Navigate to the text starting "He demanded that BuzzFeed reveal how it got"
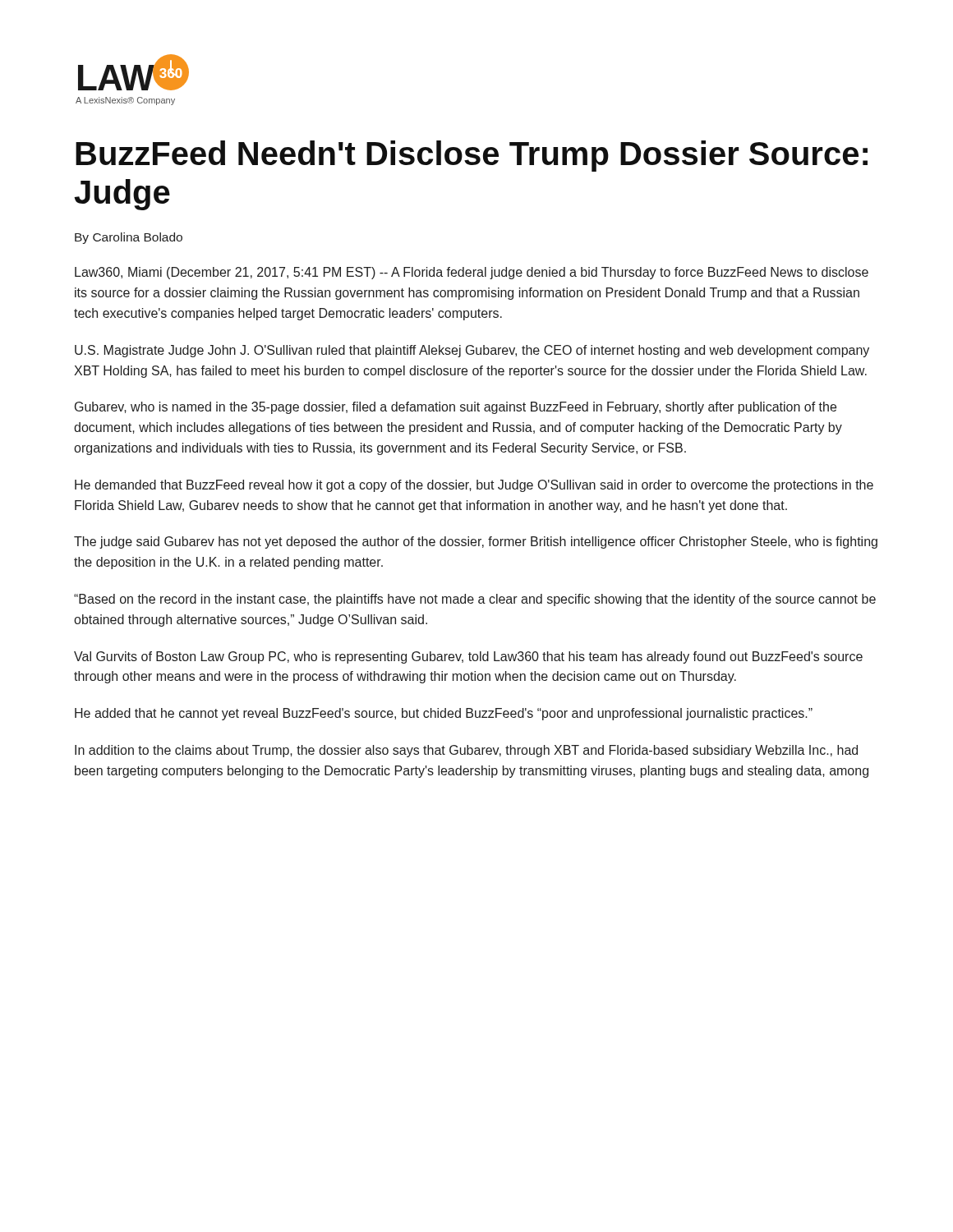Viewport: 953px width, 1232px height. tap(474, 495)
